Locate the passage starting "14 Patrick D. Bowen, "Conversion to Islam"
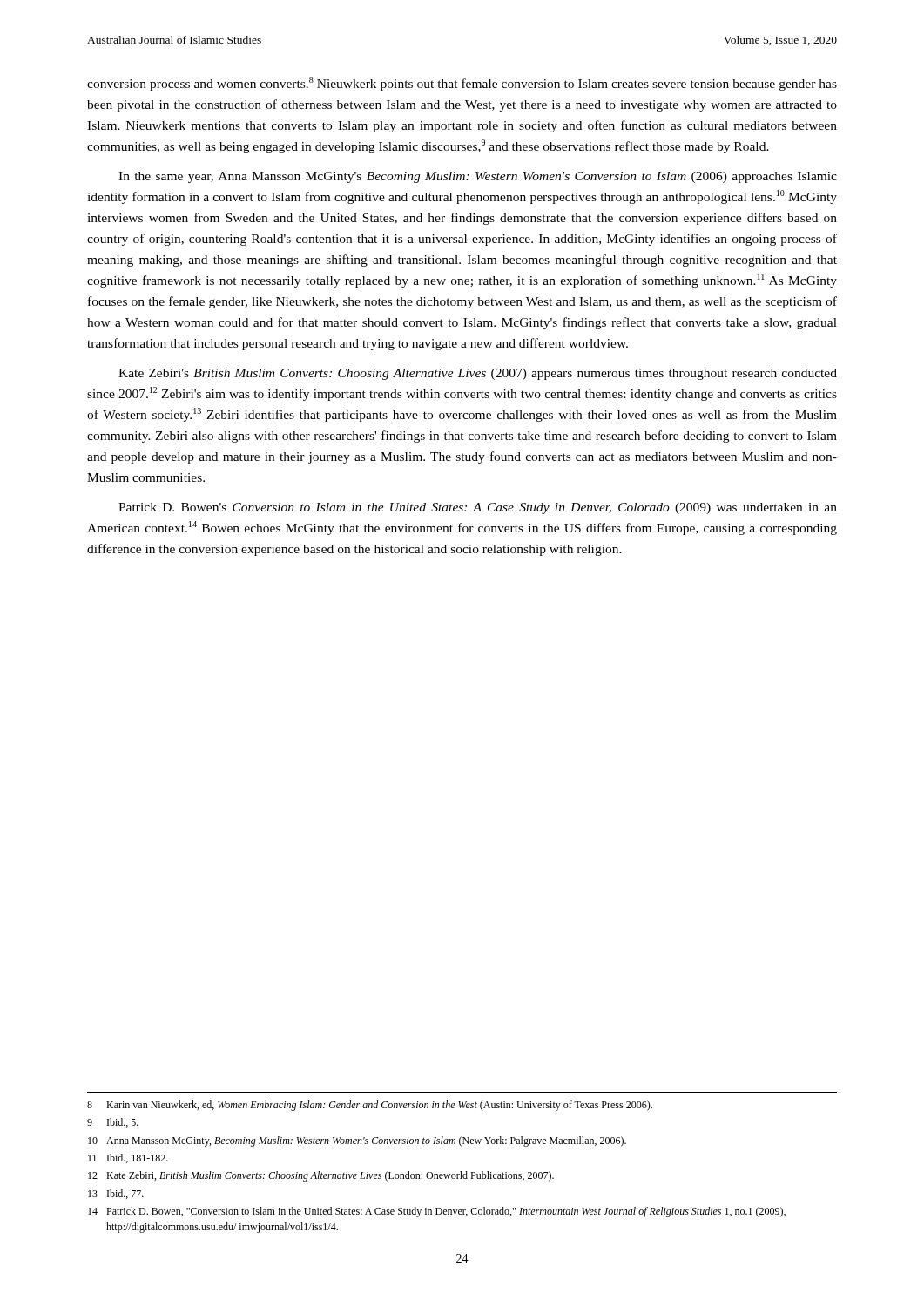 pos(462,1220)
